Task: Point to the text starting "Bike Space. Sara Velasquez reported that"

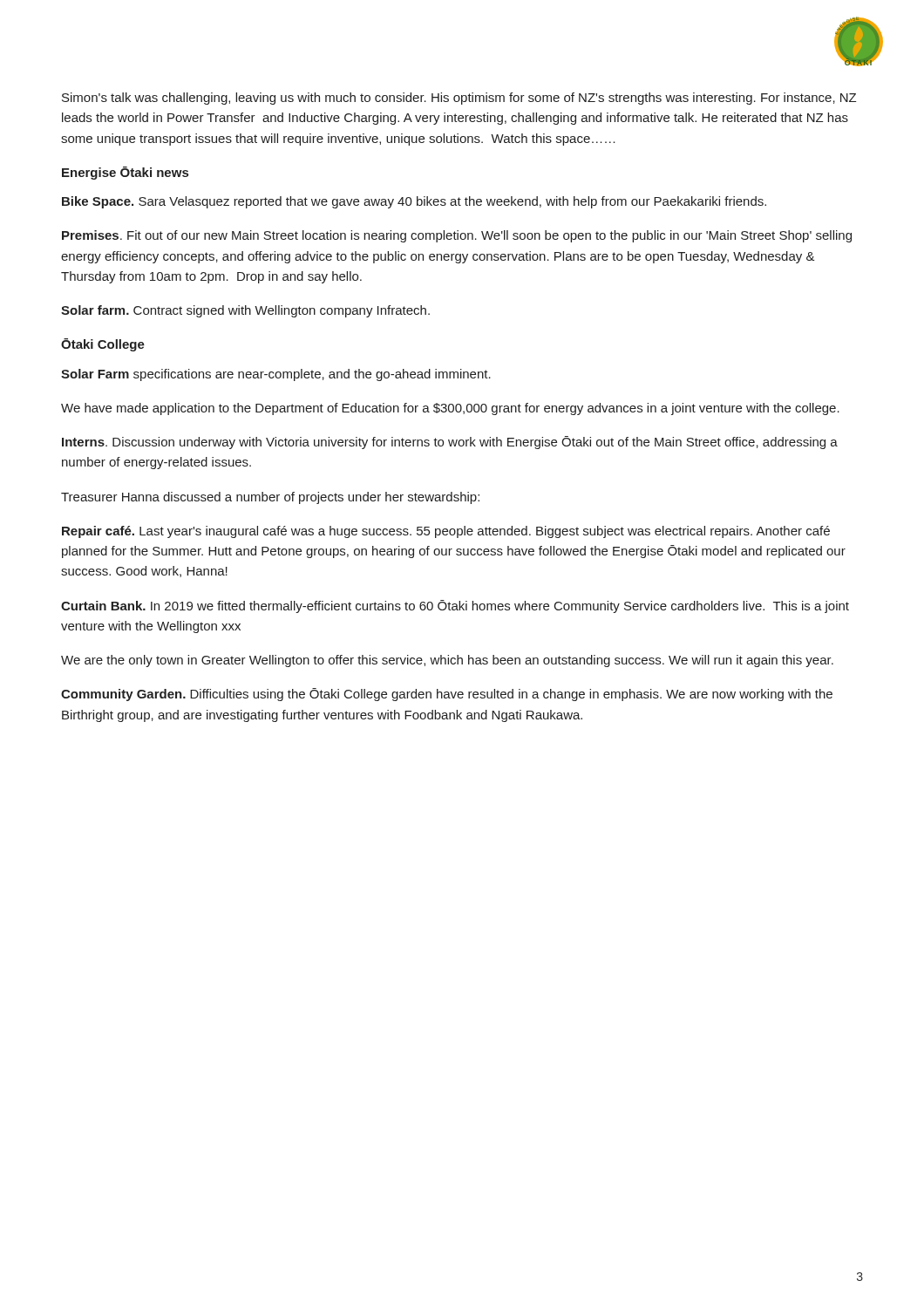Action: click(414, 201)
